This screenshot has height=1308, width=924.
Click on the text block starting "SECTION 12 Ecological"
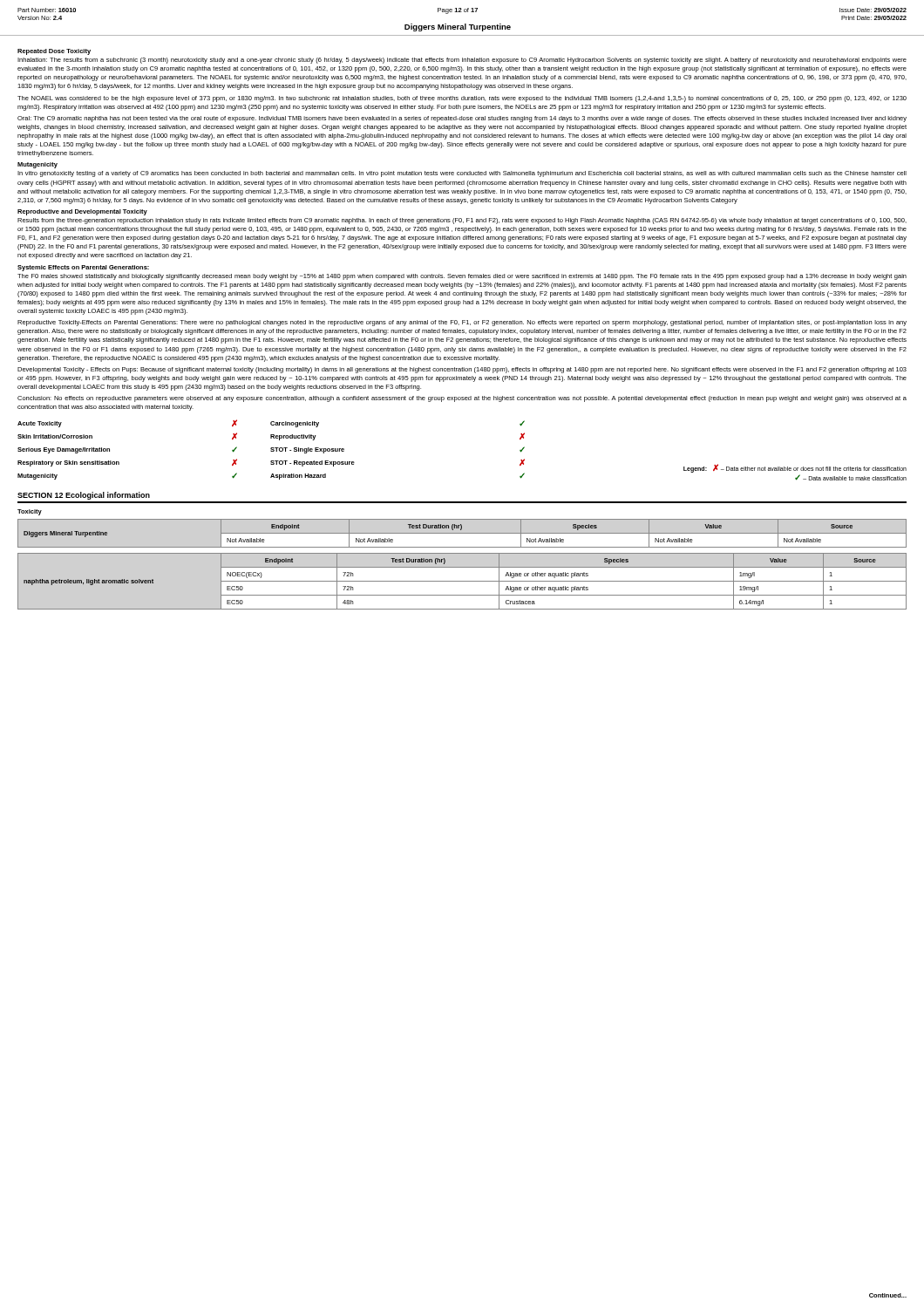tap(84, 496)
